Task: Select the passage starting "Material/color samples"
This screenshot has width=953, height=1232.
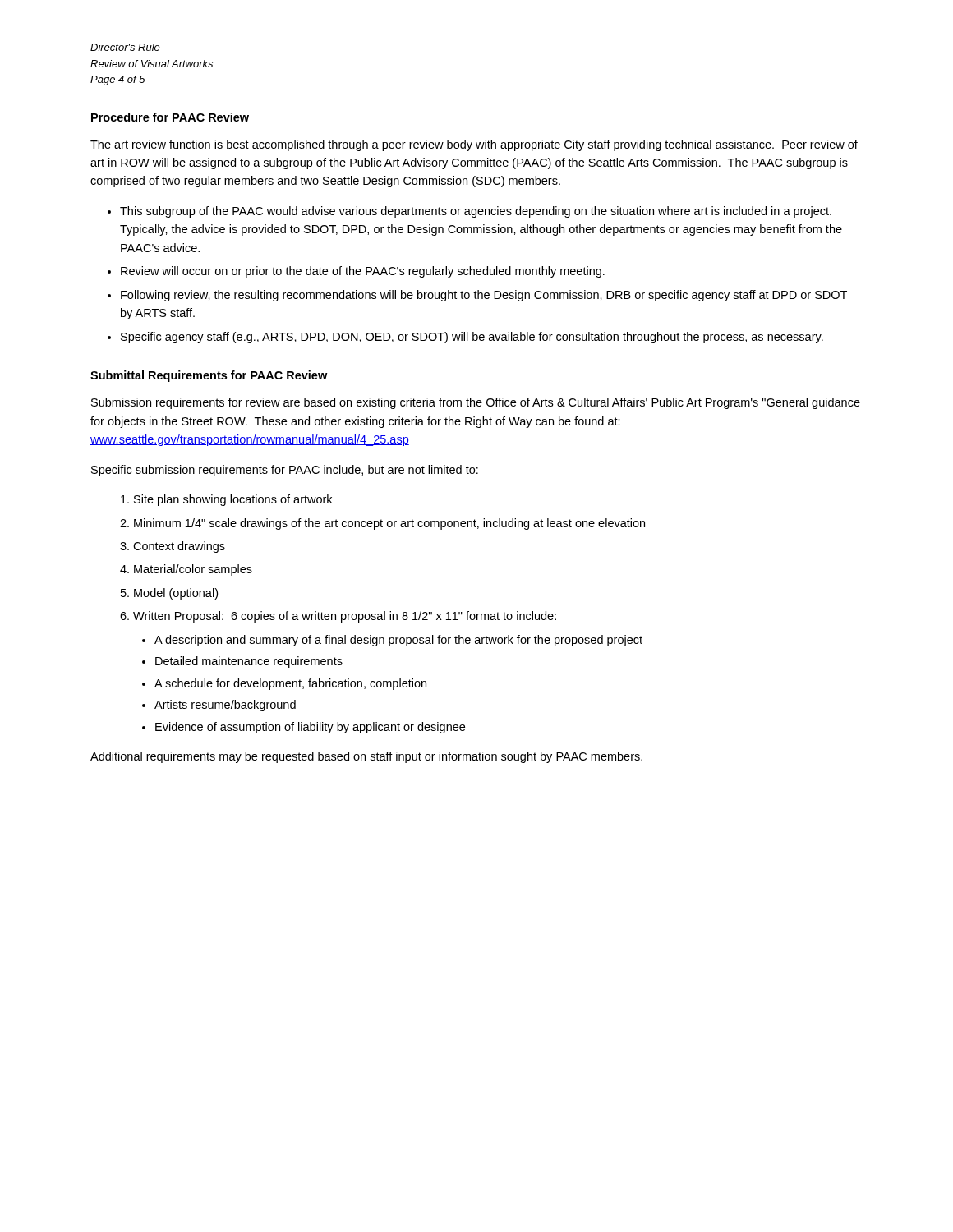Action: tap(193, 570)
